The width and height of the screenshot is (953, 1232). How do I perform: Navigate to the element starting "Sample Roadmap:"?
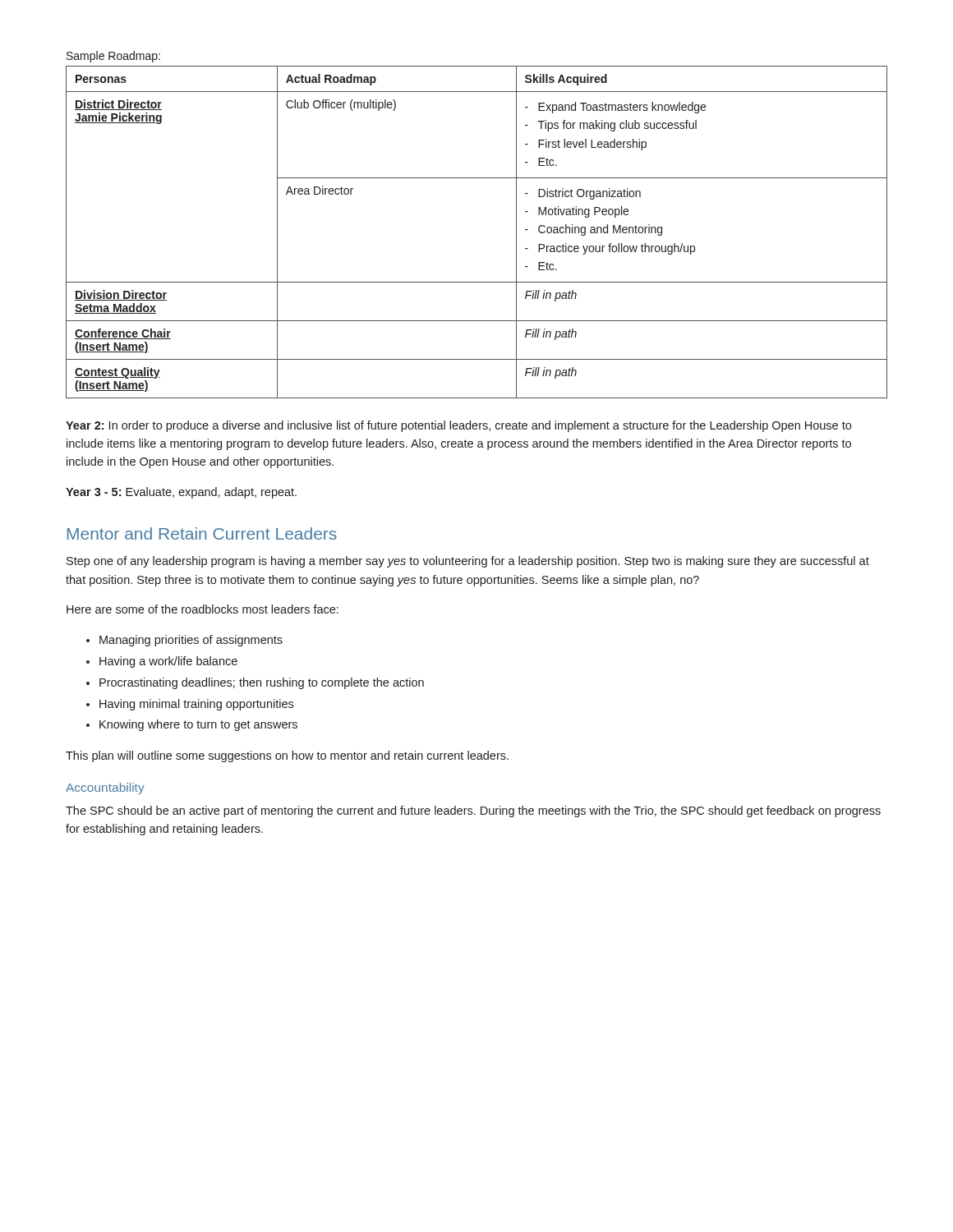[113, 56]
